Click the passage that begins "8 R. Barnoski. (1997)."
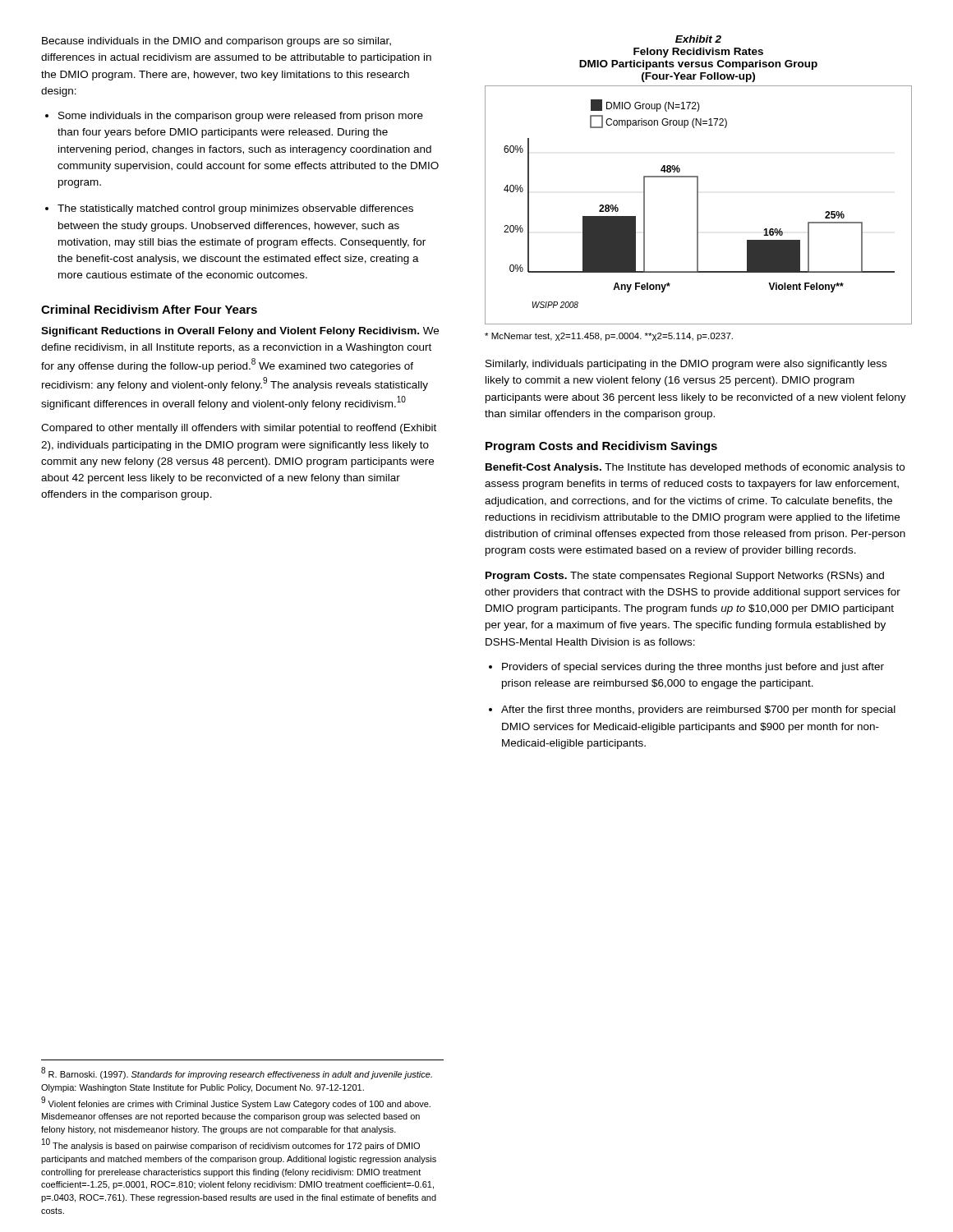 [239, 1141]
